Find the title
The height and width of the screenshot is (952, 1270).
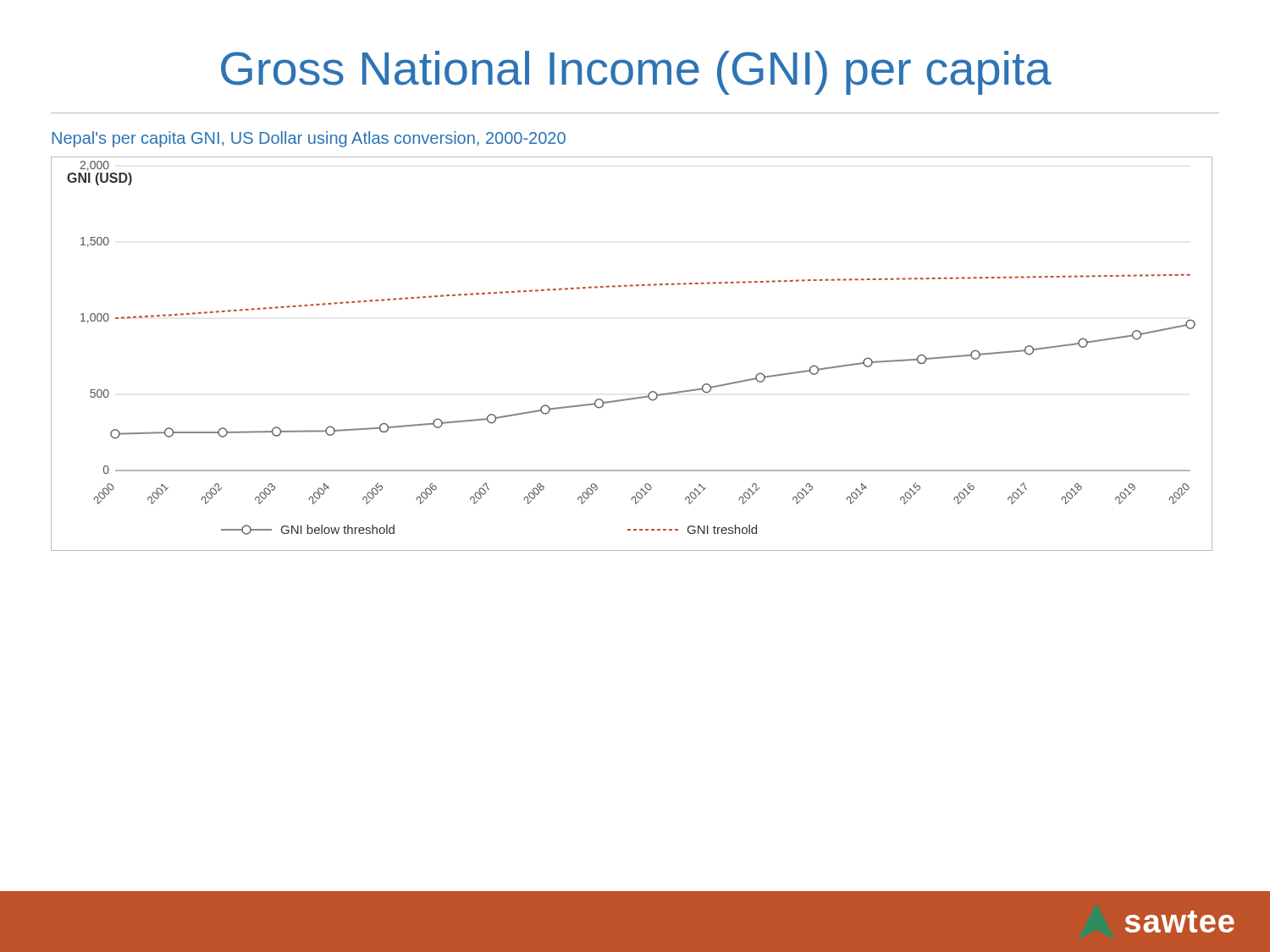click(x=635, y=68)
